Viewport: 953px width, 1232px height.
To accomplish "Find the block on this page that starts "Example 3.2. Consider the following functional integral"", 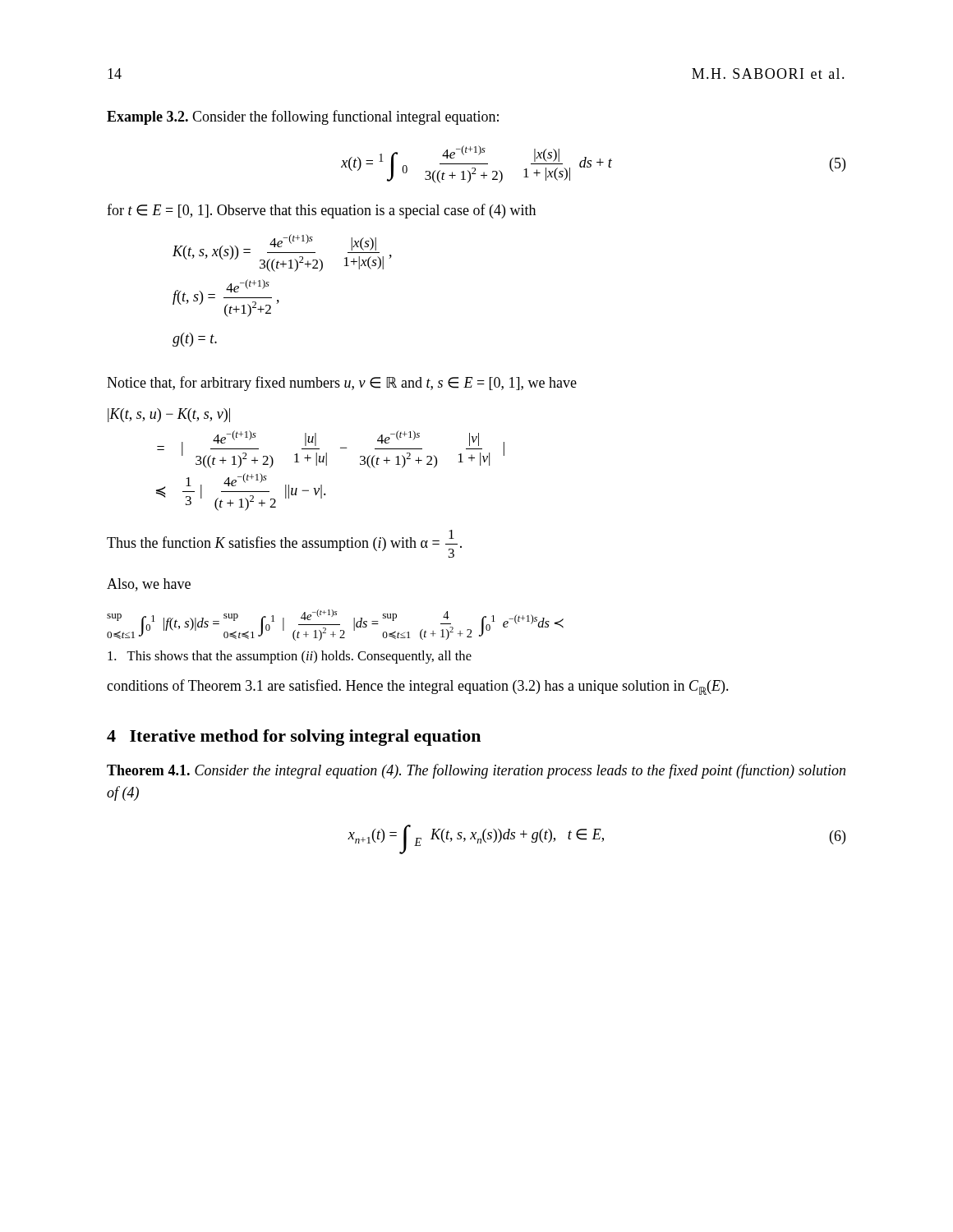I will pyautogui.click(x=476, y=117).
